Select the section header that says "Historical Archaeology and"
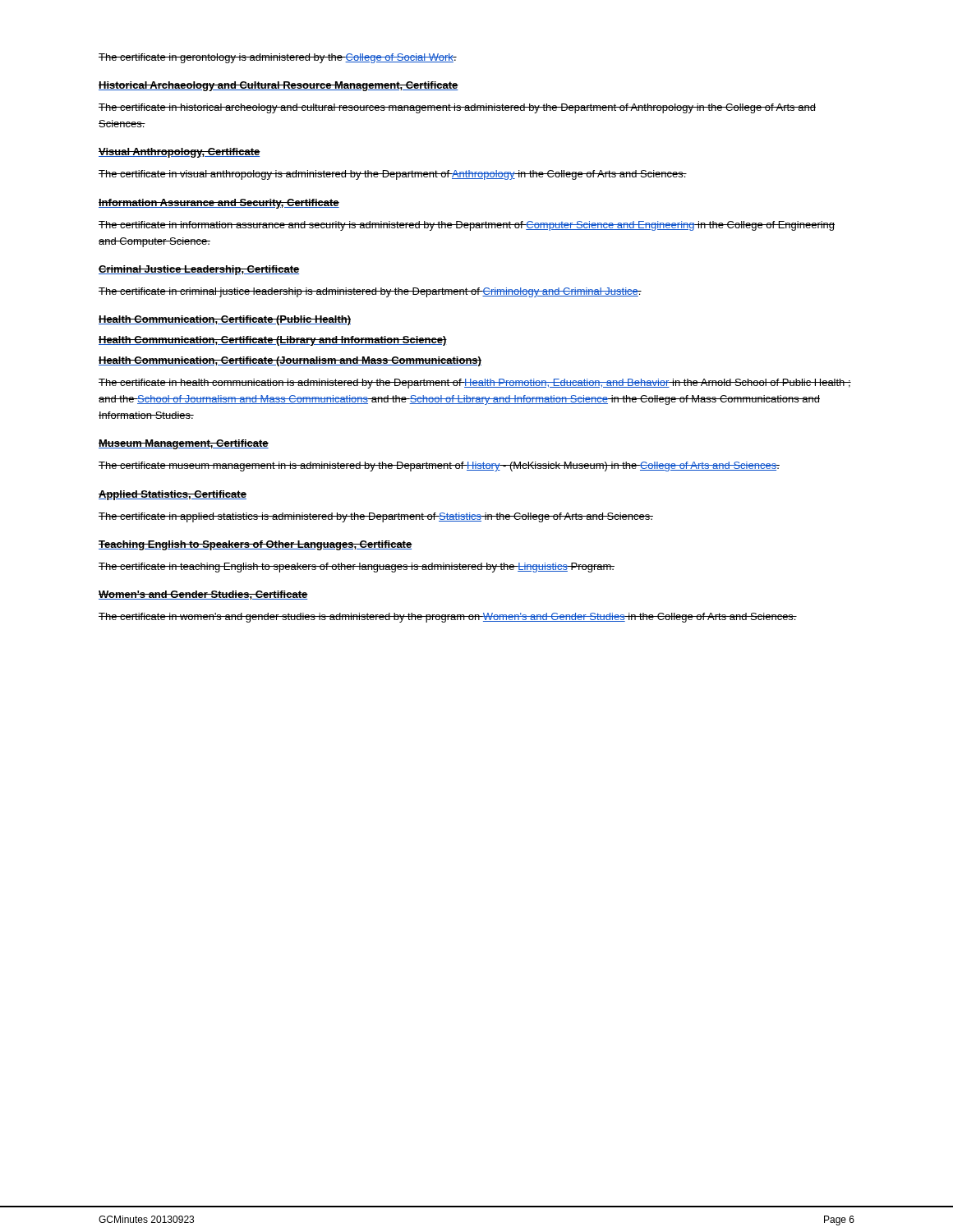 coord(278,85)
